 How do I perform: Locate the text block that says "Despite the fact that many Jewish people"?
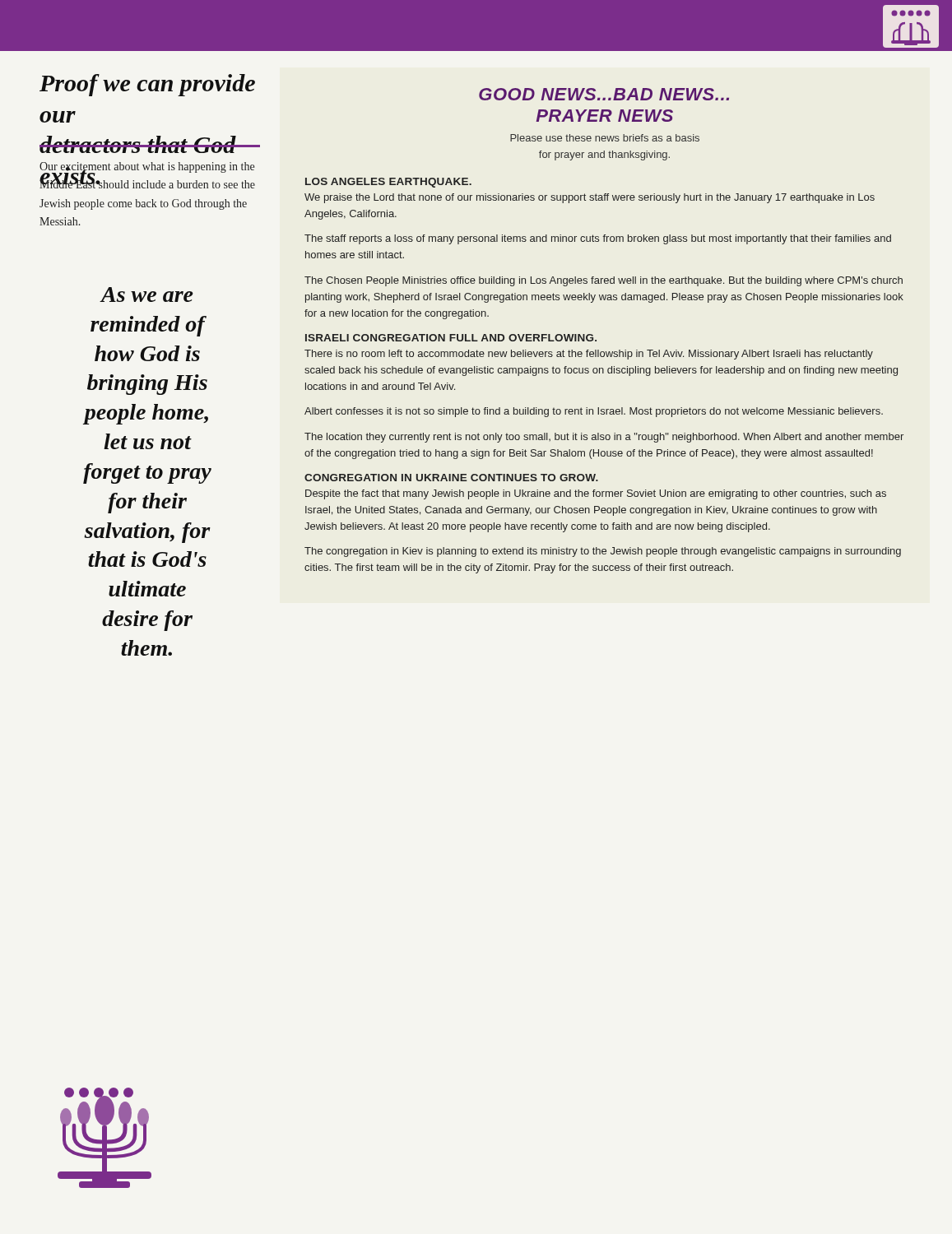click(595, 510)
